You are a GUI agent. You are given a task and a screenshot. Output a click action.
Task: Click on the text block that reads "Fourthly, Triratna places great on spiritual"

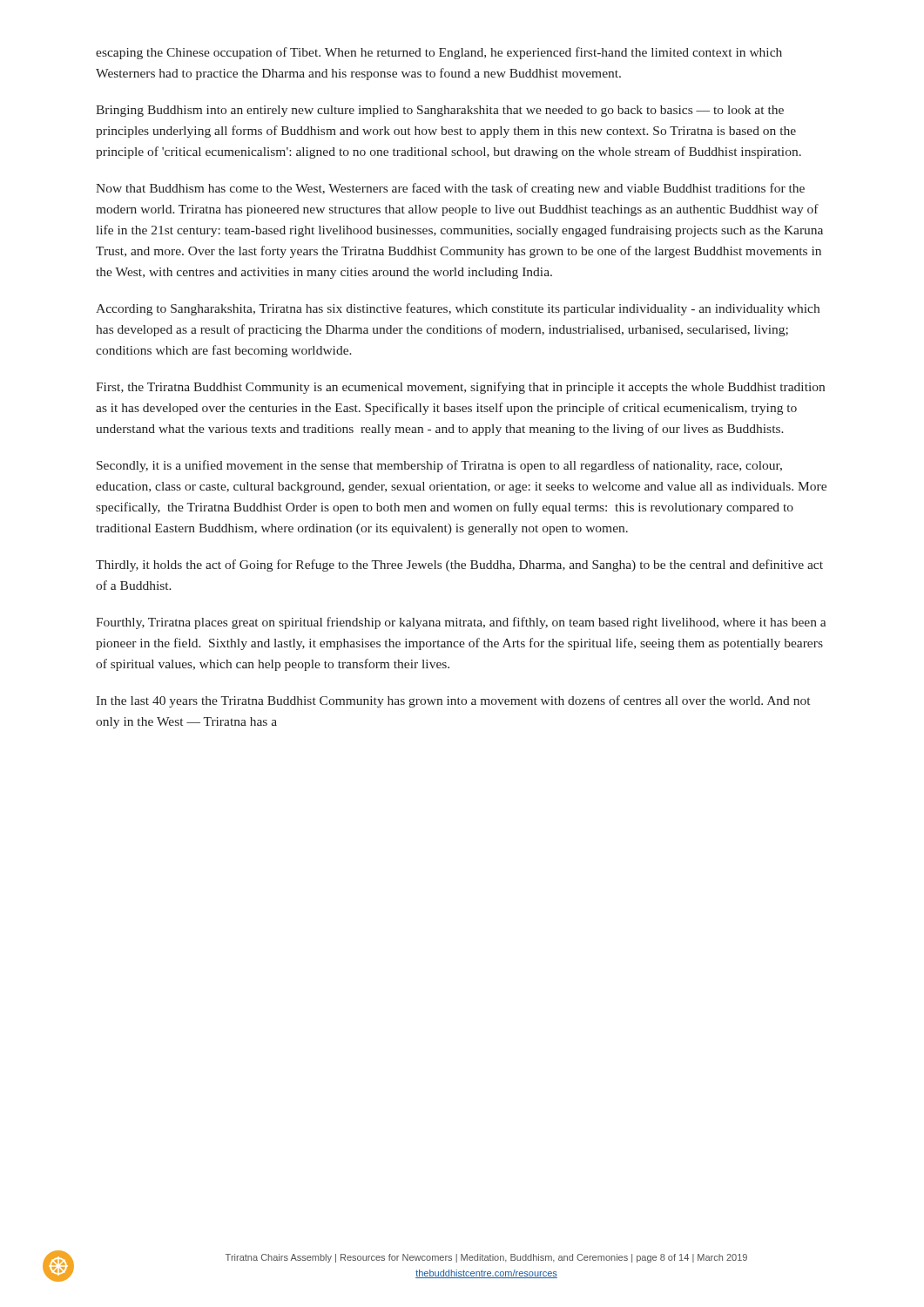pos(461,643)
